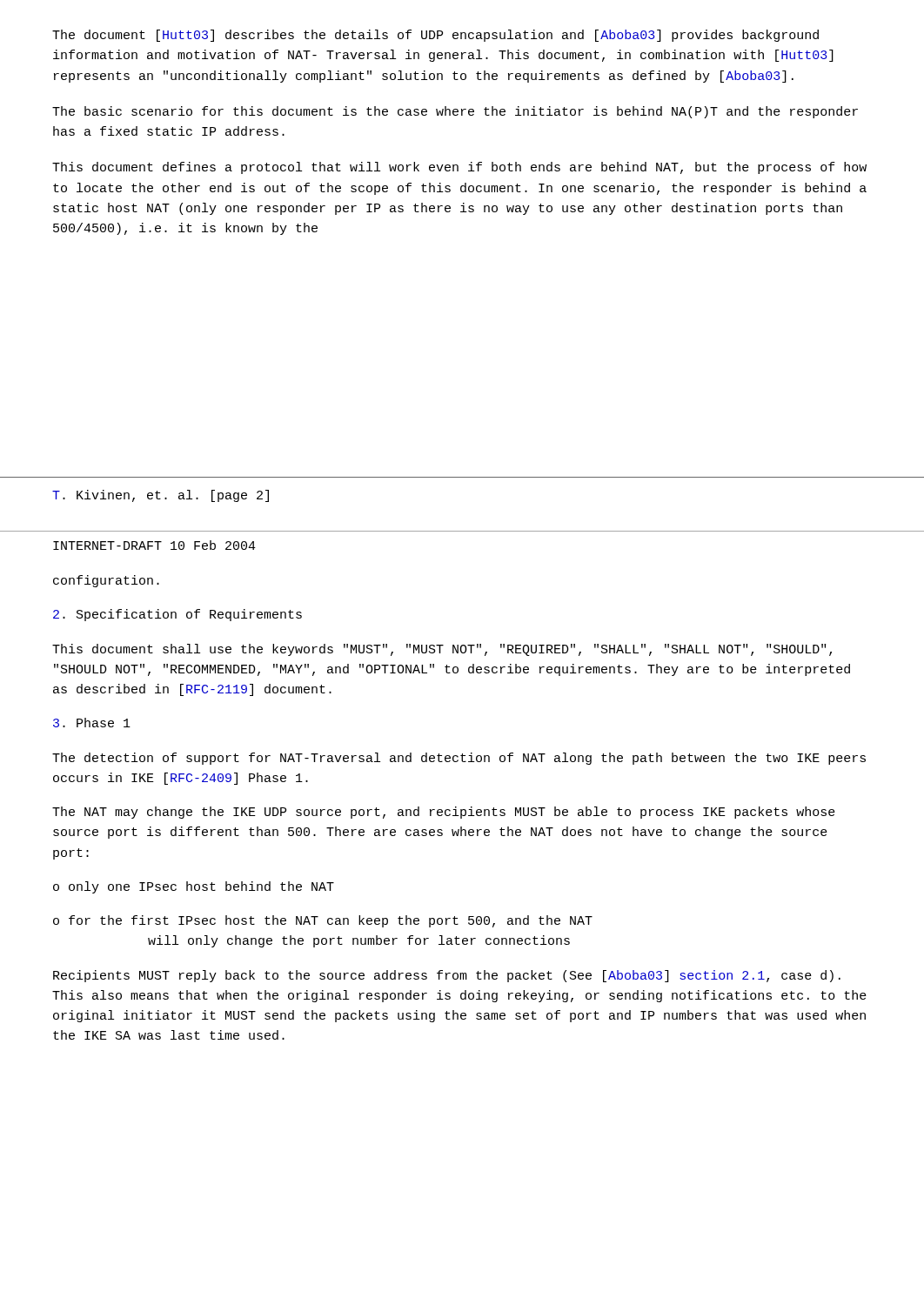The width and height of the screenshot is (924, 1305).
Task: Locate the text starting "The detection of support for"
Action: 462,769
